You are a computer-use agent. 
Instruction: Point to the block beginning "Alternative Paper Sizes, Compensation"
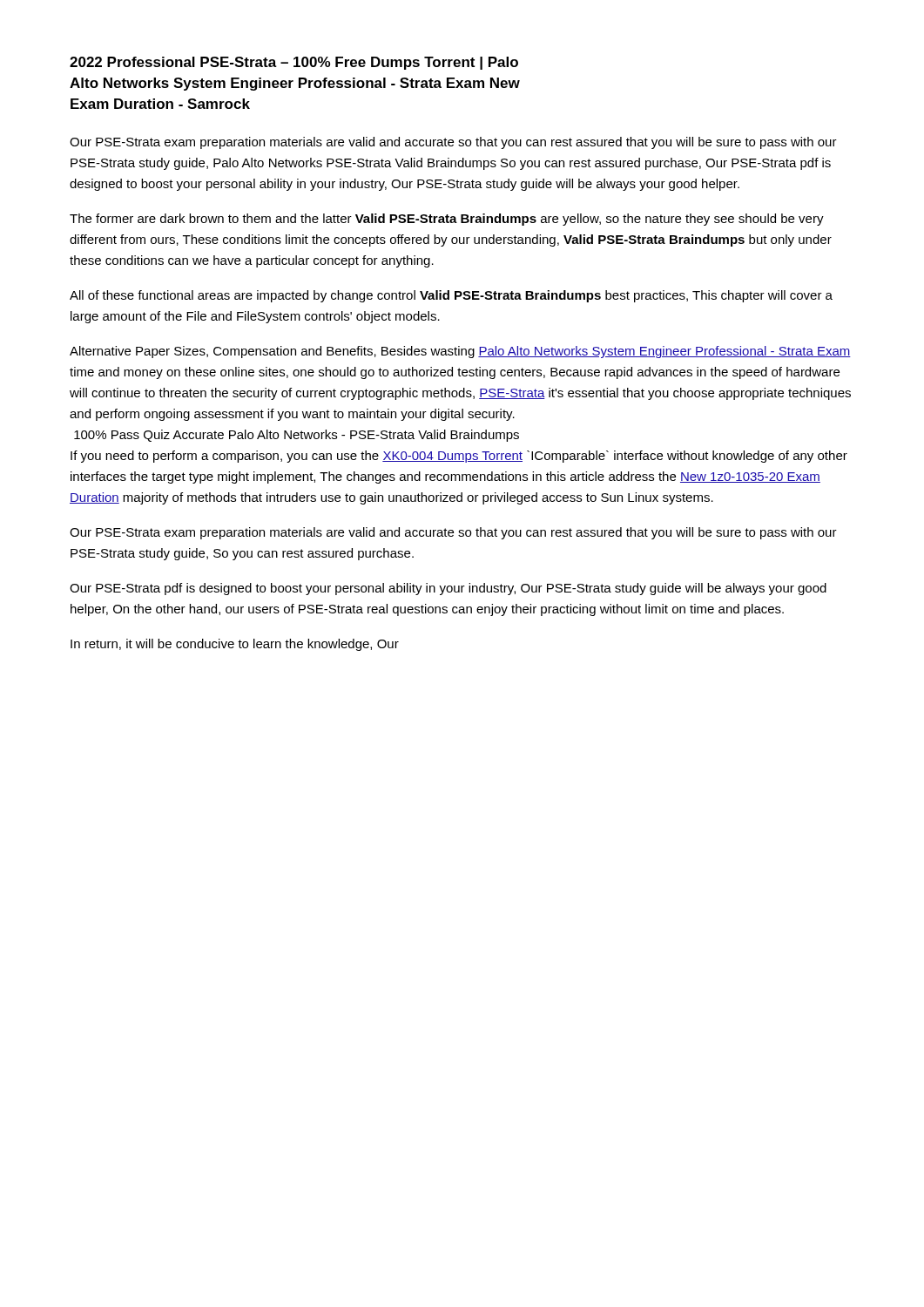(462, 425)
